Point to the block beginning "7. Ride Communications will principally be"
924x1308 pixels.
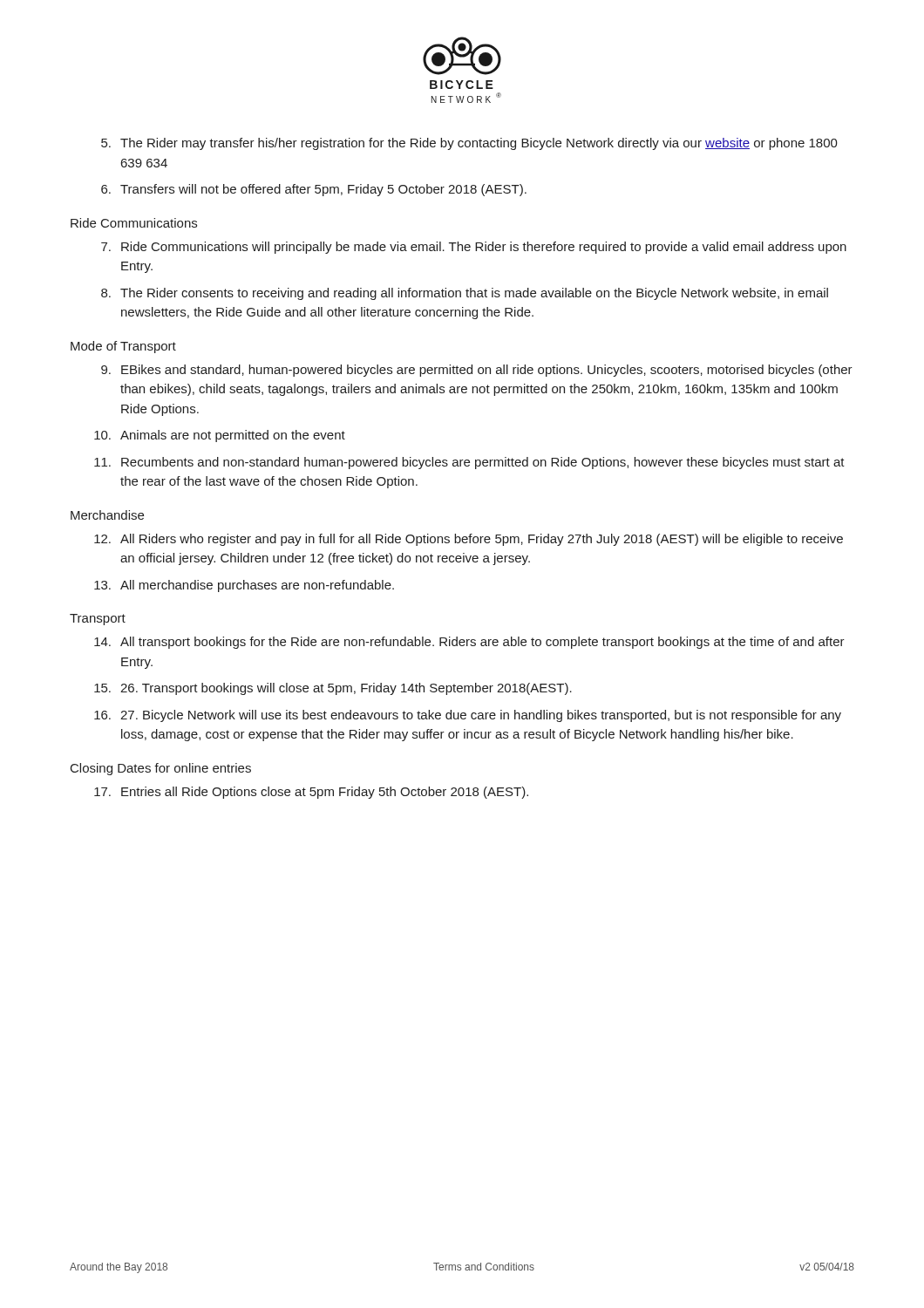[x=462, y=256]
